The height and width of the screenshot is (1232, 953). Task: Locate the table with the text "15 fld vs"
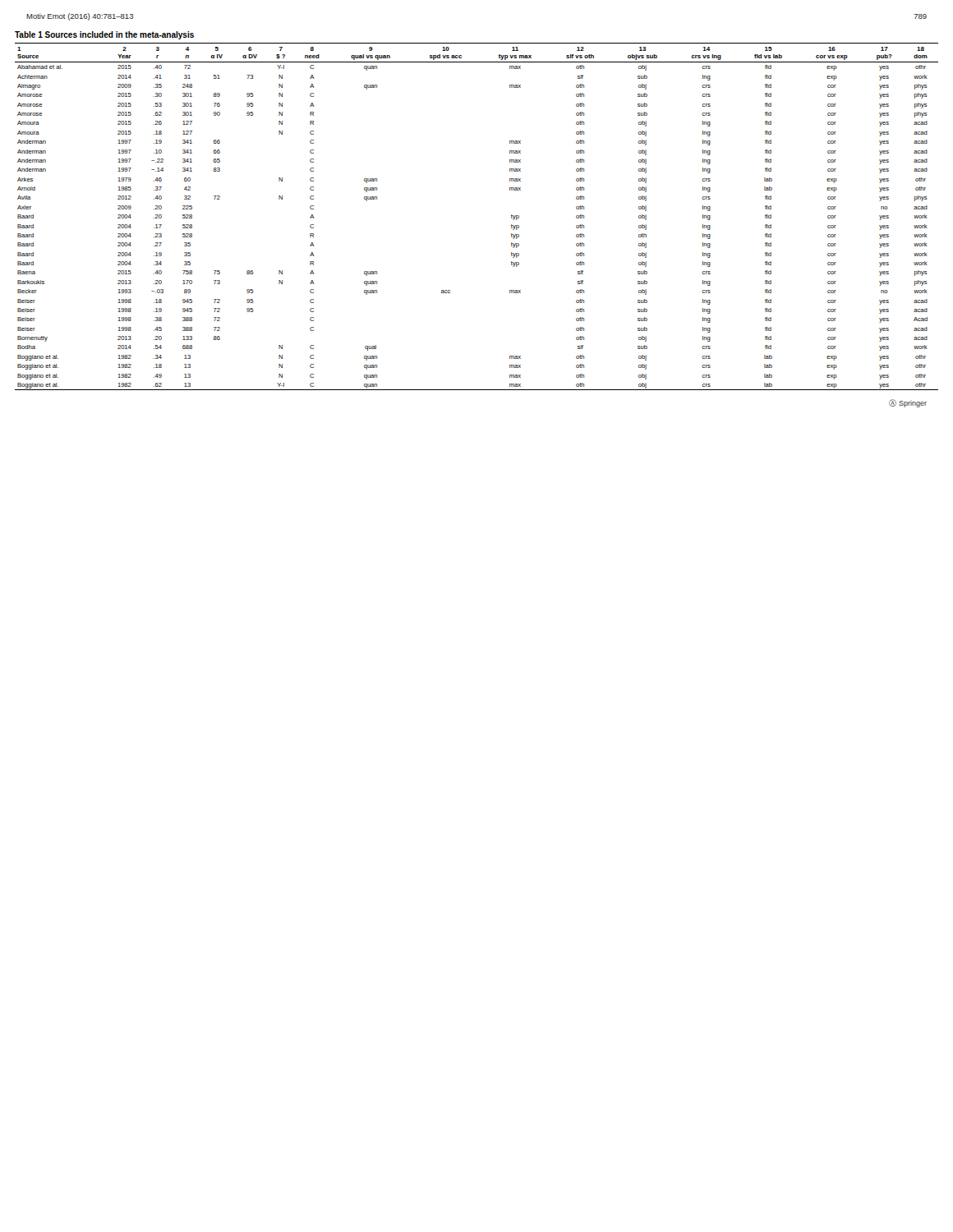pos(476,217)
